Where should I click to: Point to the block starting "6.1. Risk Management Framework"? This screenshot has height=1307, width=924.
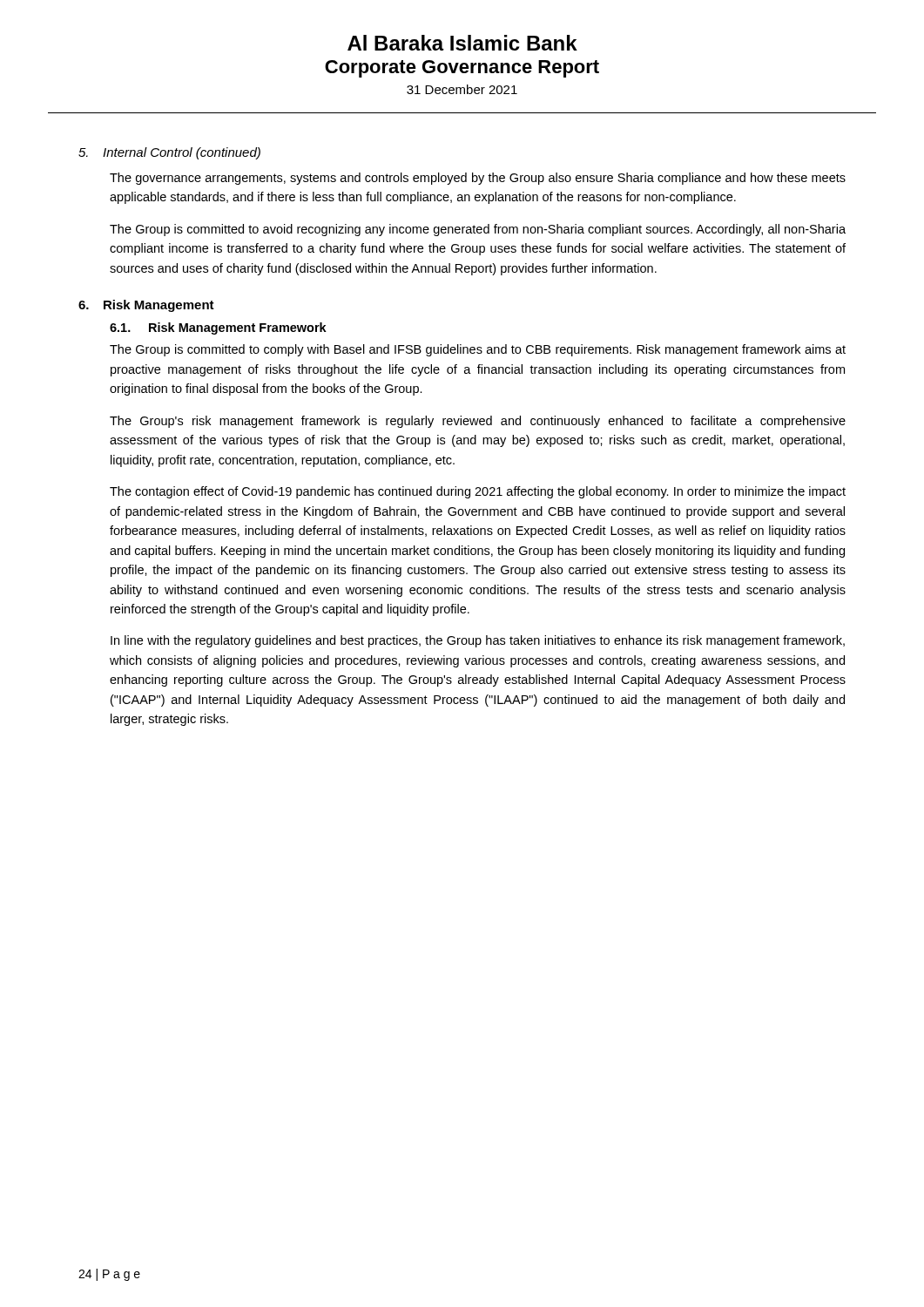(x=218, y=328)
